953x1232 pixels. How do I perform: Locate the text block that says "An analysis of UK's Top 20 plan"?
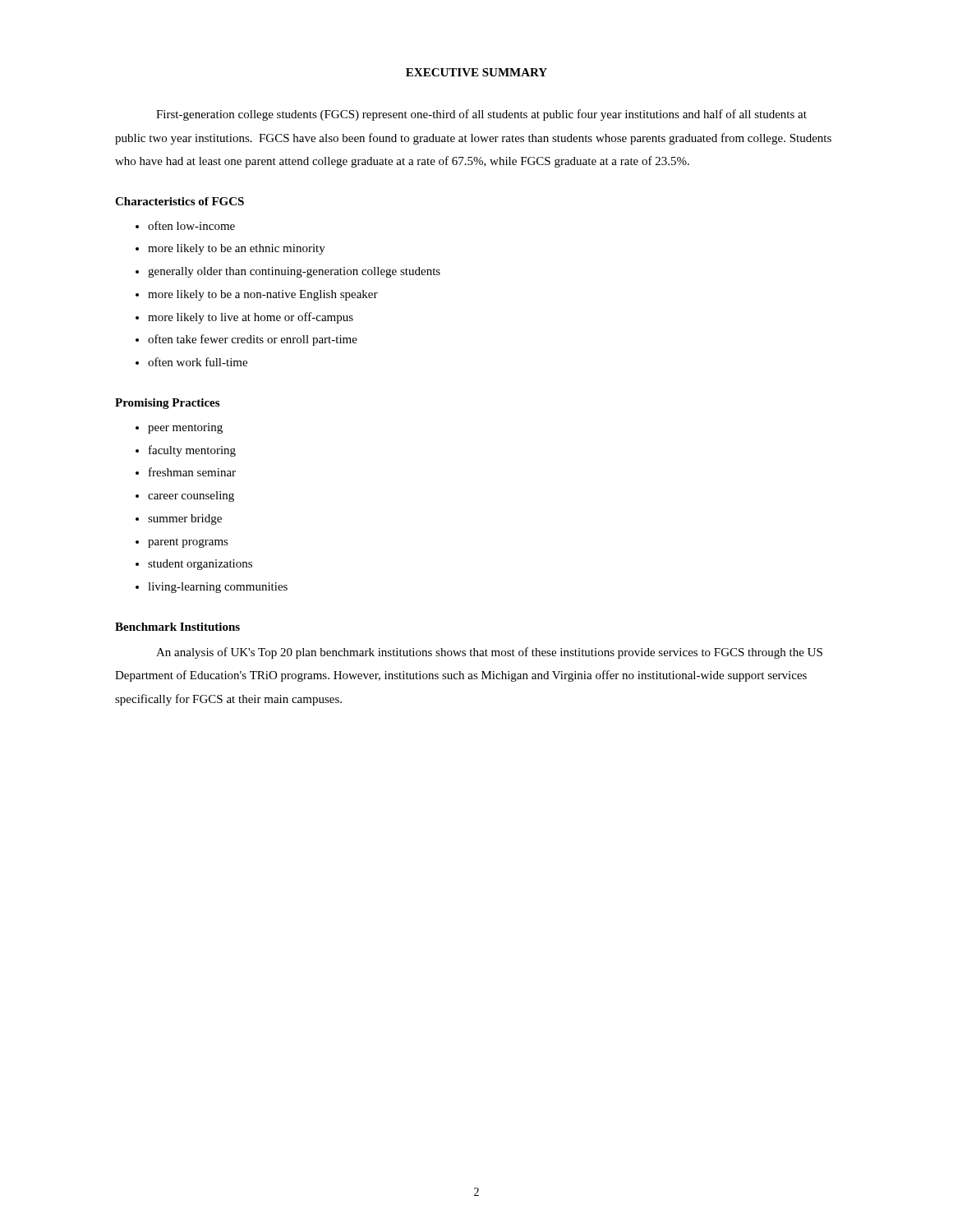(469, 675)
